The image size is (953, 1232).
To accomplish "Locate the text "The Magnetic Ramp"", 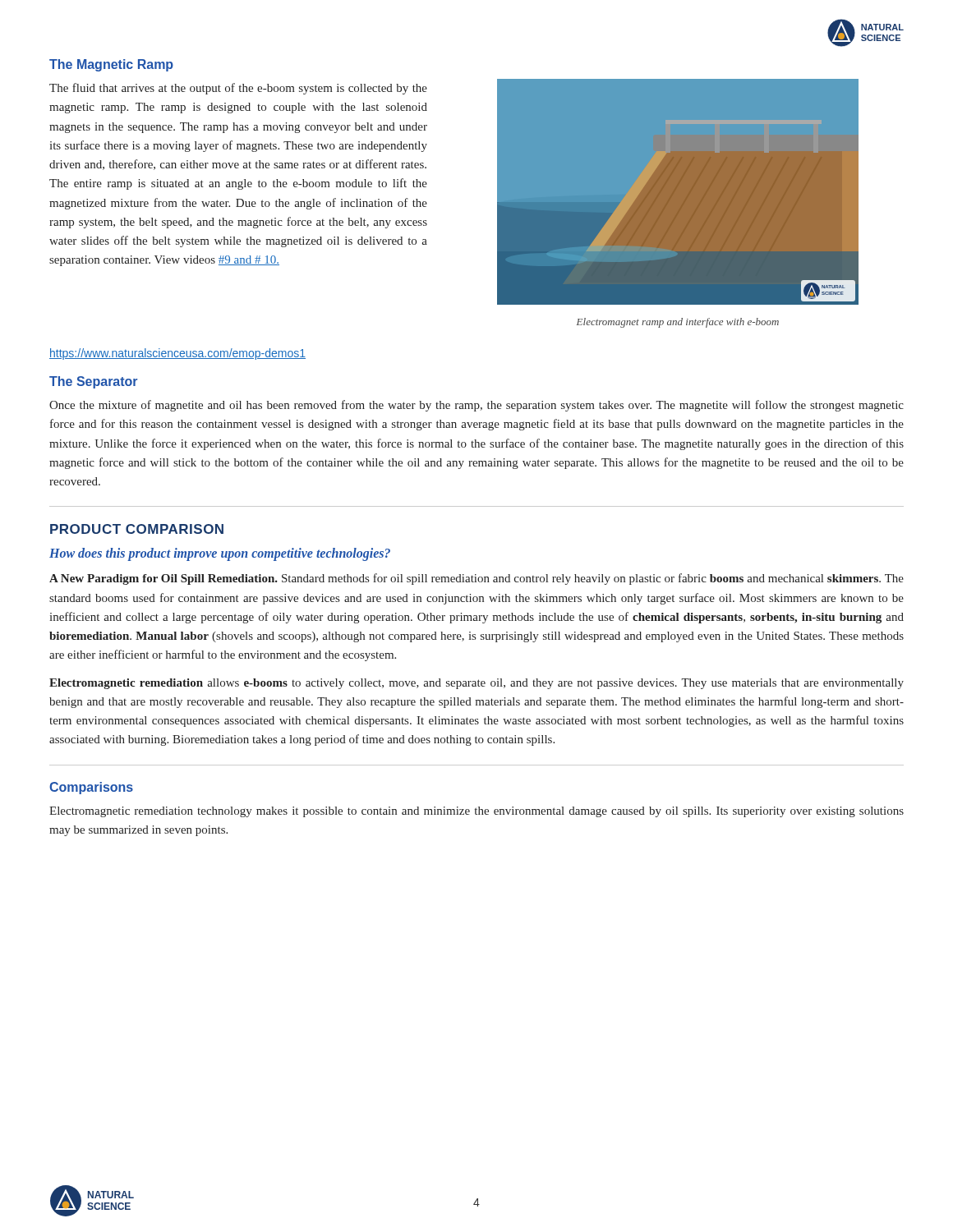I will 111,64.
